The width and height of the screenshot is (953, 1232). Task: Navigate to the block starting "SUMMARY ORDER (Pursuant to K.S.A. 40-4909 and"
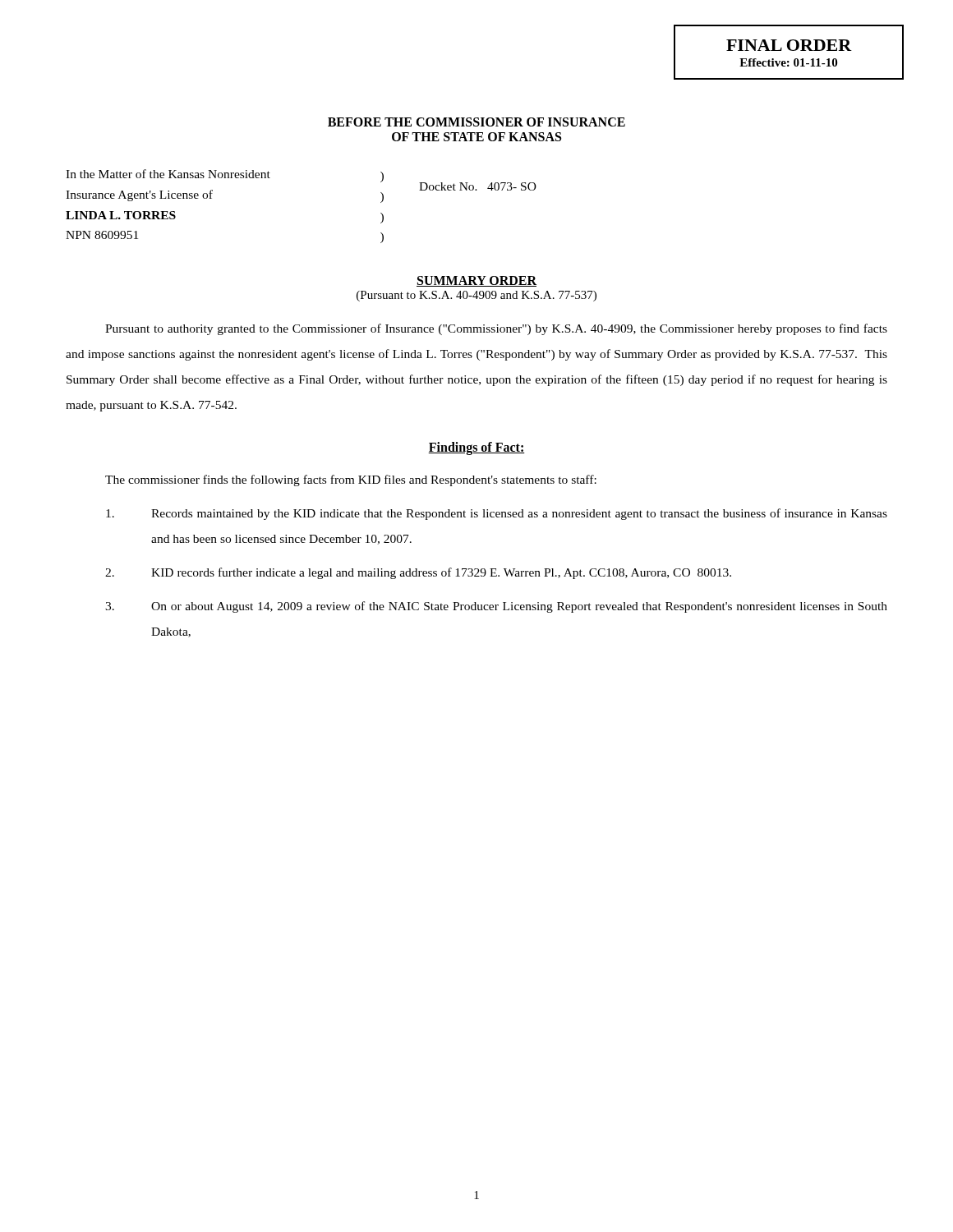coord(476,288)
